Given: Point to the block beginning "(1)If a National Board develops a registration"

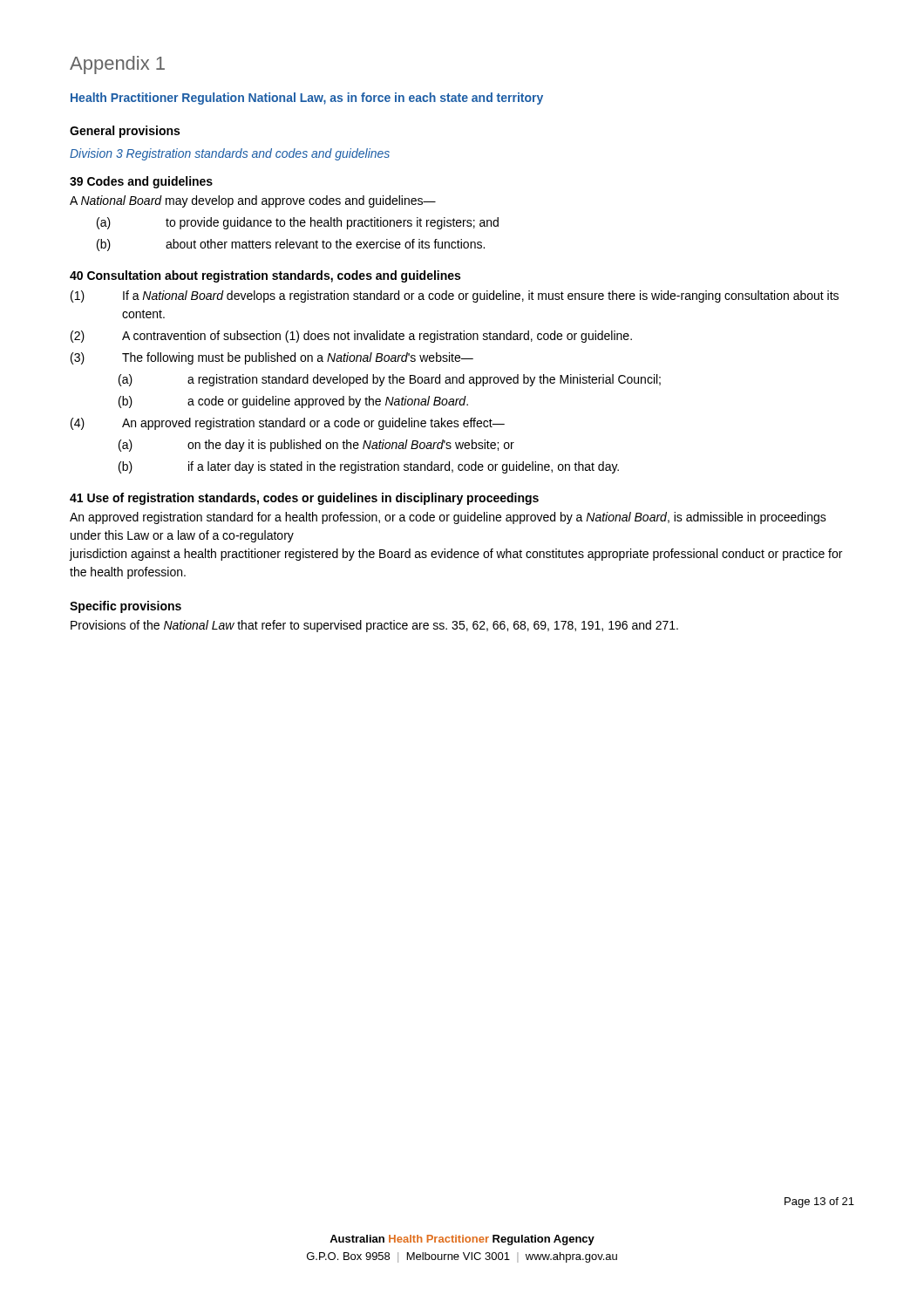Looking at the screenshot, I should [x=462, y=305].
